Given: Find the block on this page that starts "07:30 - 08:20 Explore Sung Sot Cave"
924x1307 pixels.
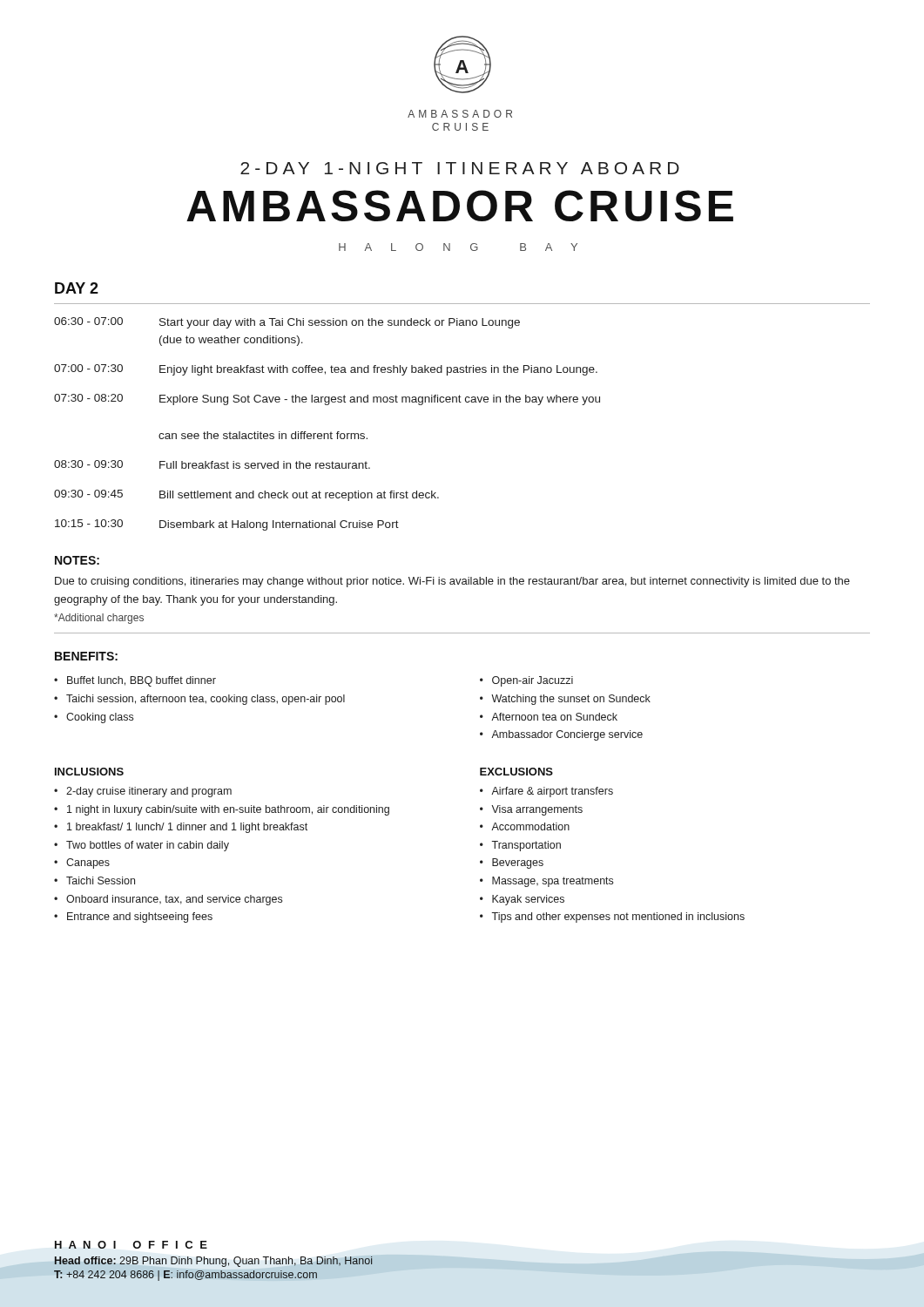Looking at the screenshot, I should coord(327,400).
